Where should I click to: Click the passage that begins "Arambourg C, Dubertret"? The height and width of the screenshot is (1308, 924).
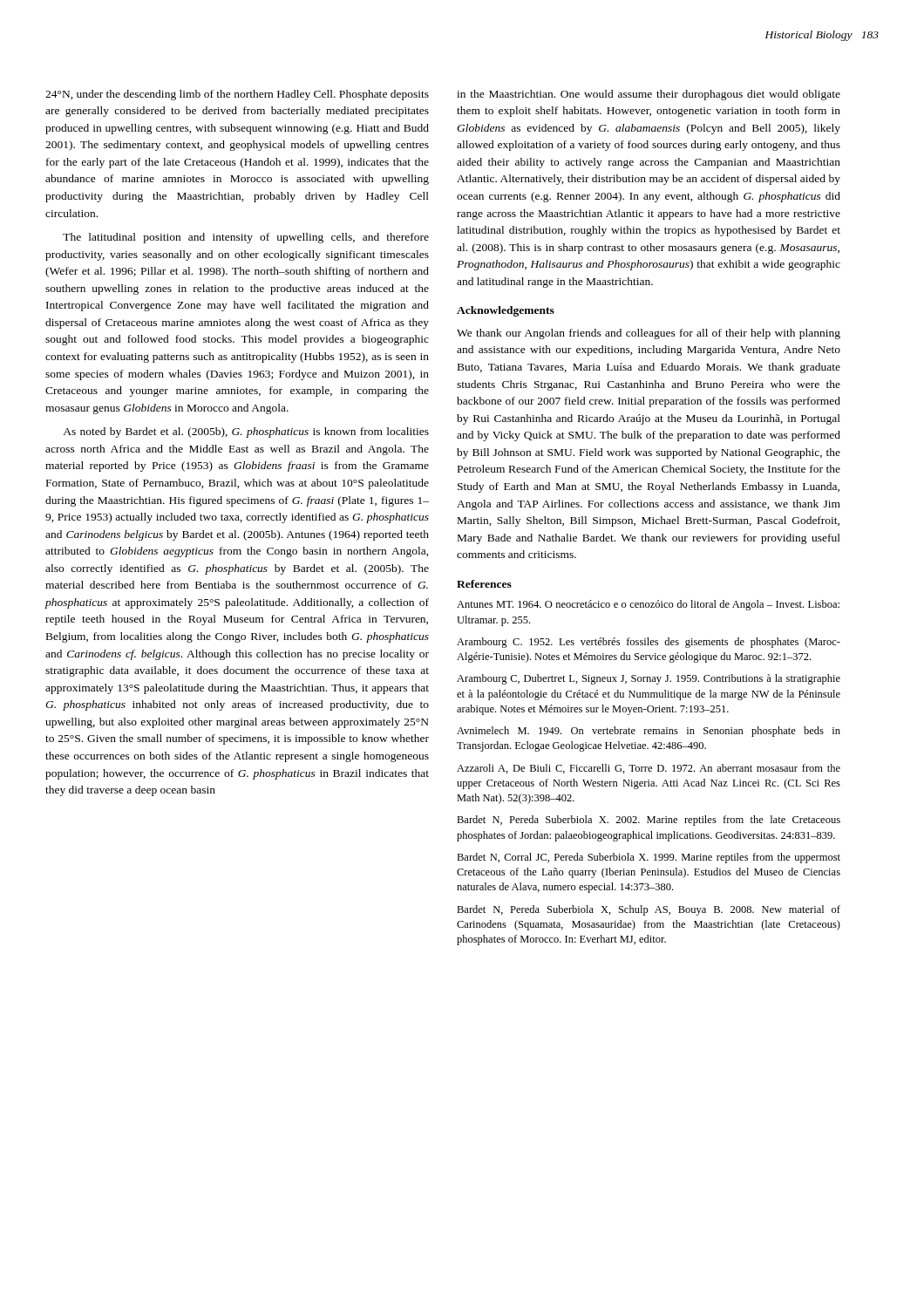649,694
